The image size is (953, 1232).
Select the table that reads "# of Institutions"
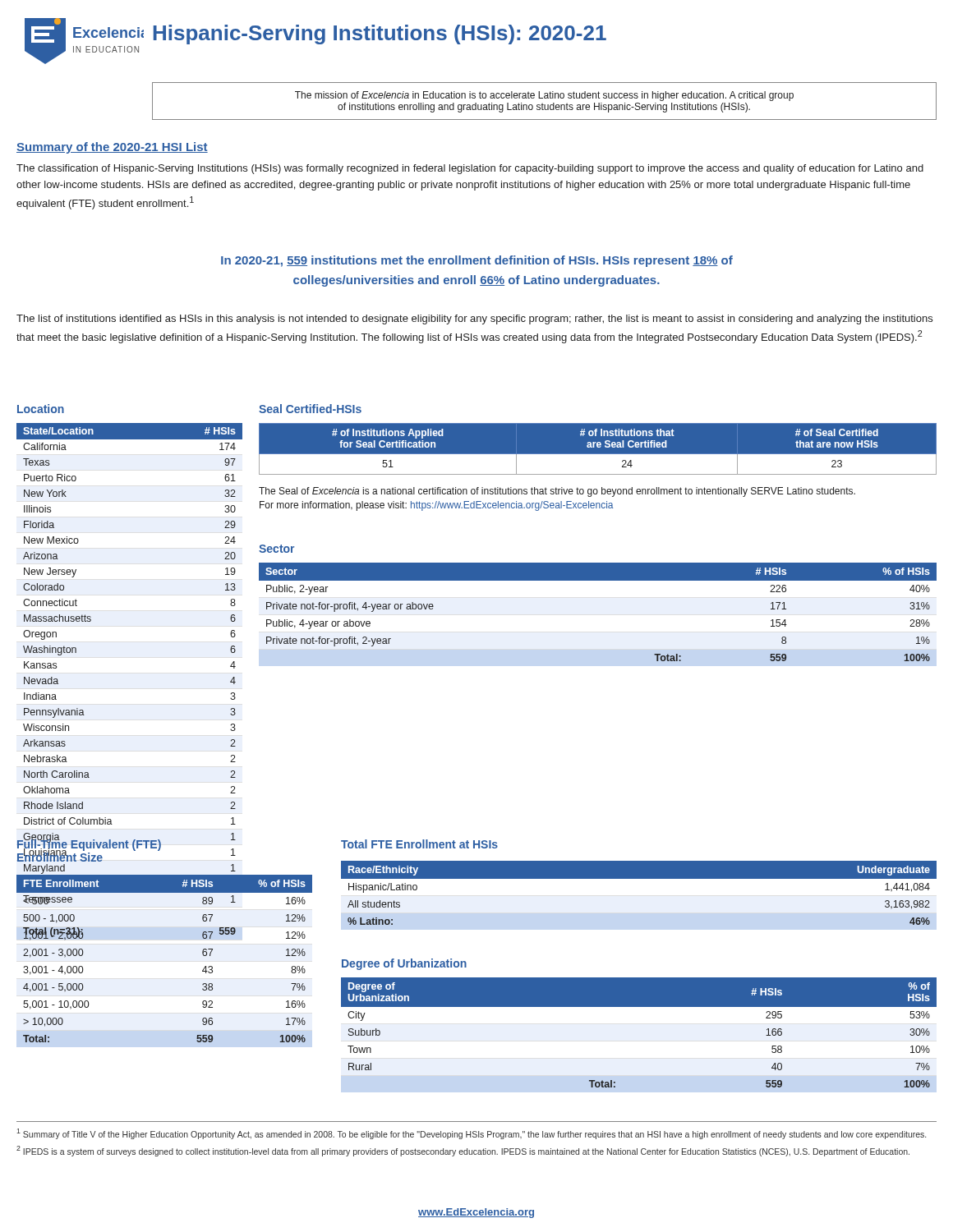click(x=598, y=449)
